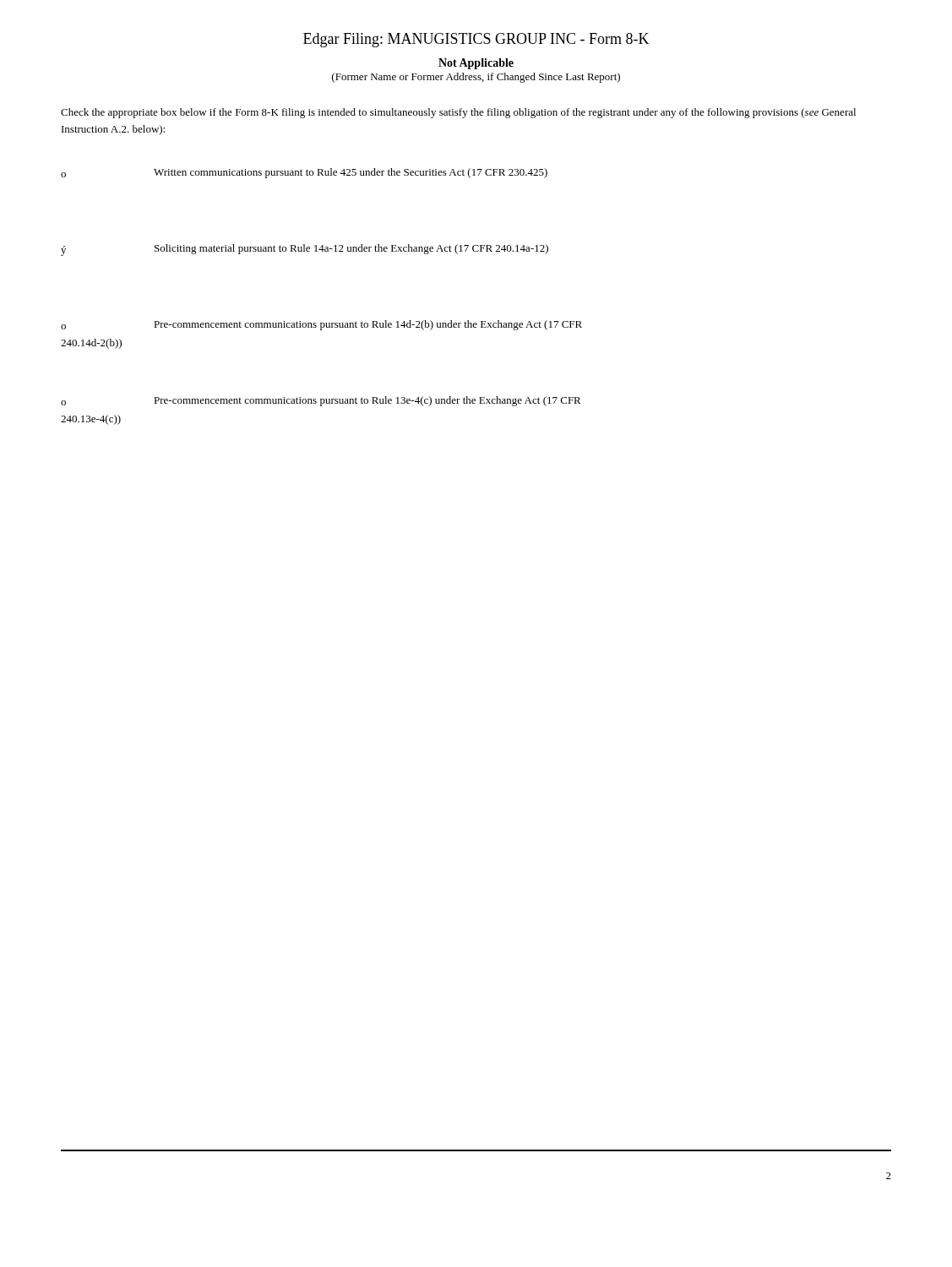Click on the region starting "Check the appropriate box below if the"

[x=459, y=120]
